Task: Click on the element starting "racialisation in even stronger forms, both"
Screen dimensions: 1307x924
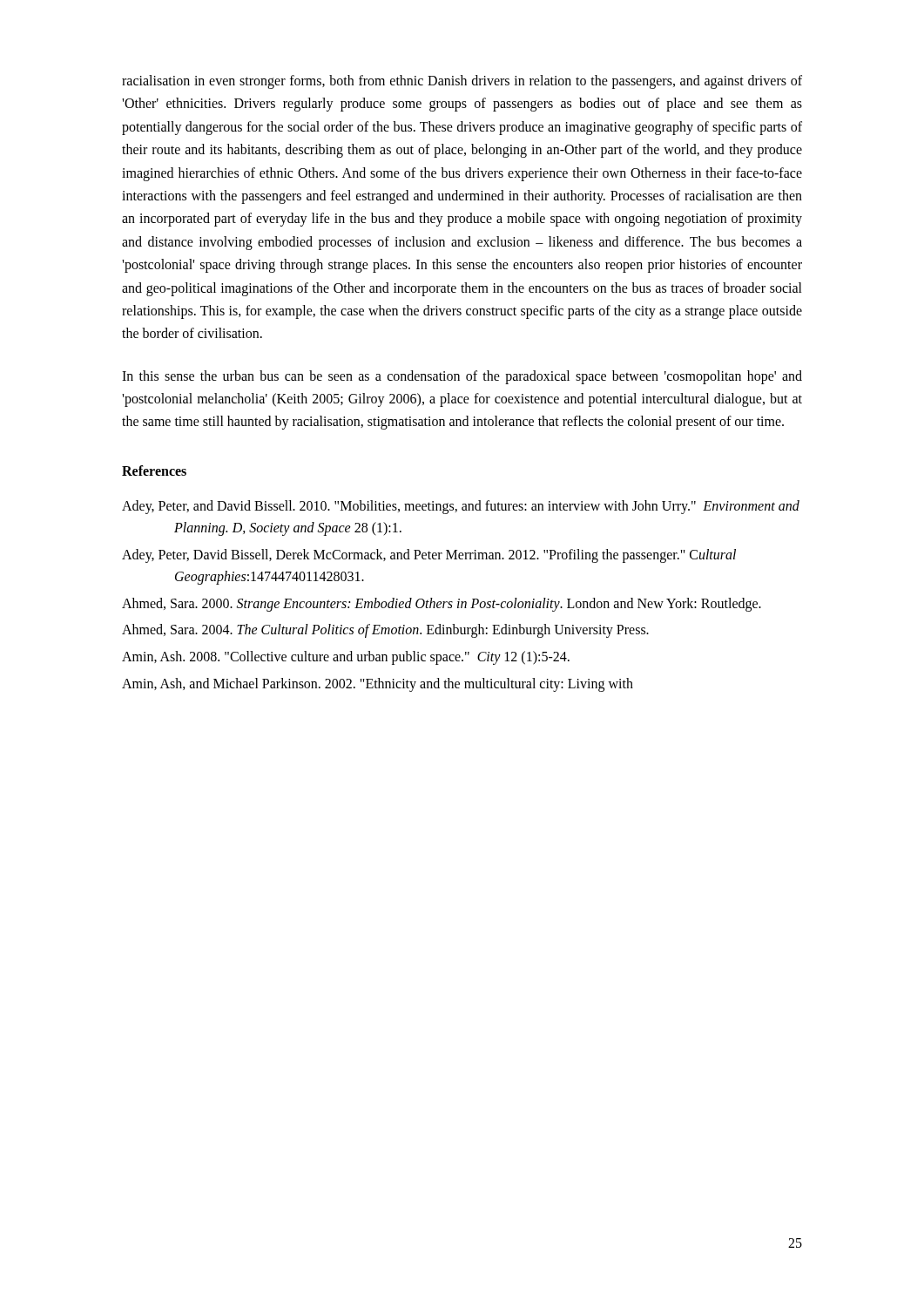Action: coord(462,207)
